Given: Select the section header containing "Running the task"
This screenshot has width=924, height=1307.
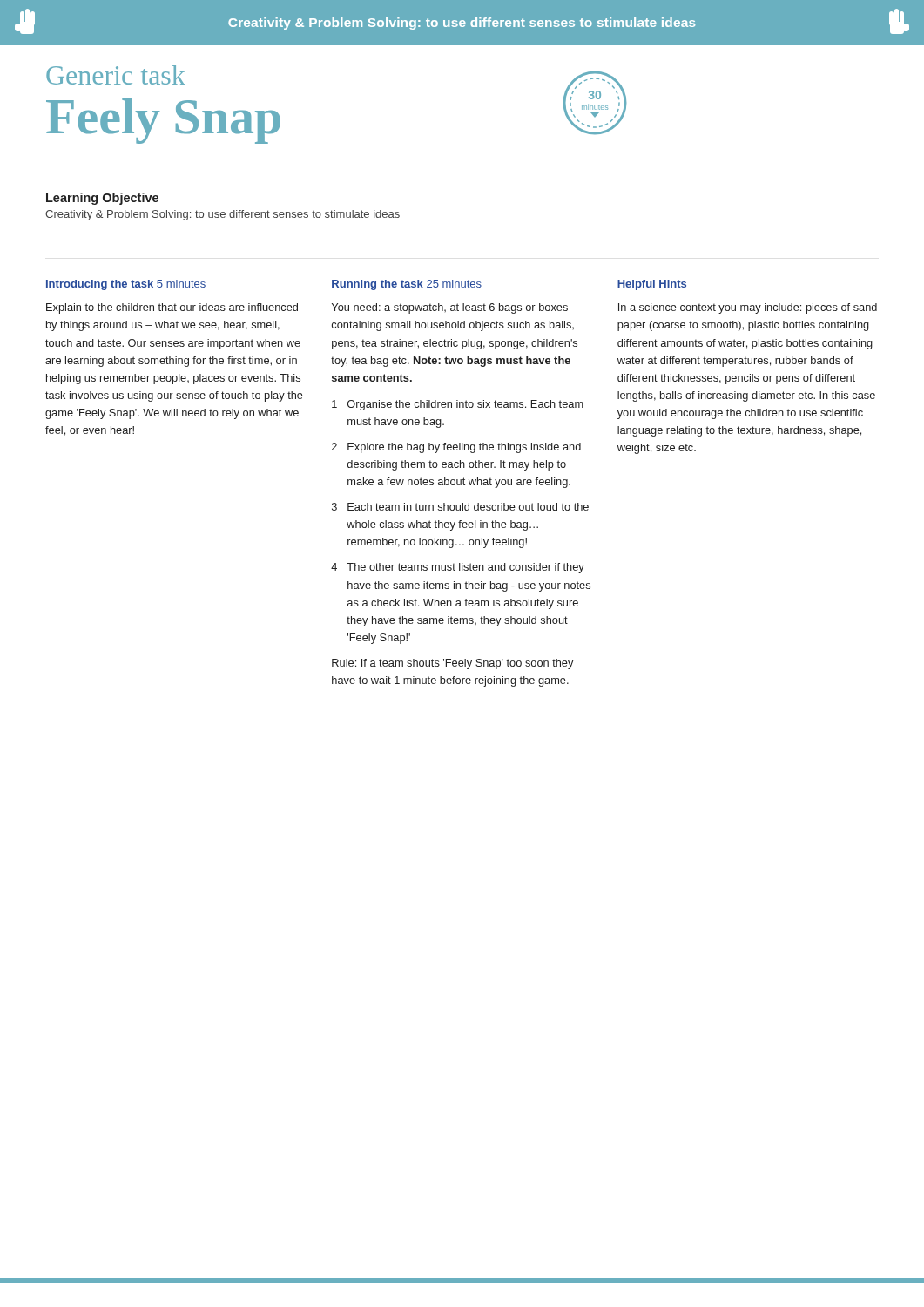Looking at the screenshot, I should [406, 284].
